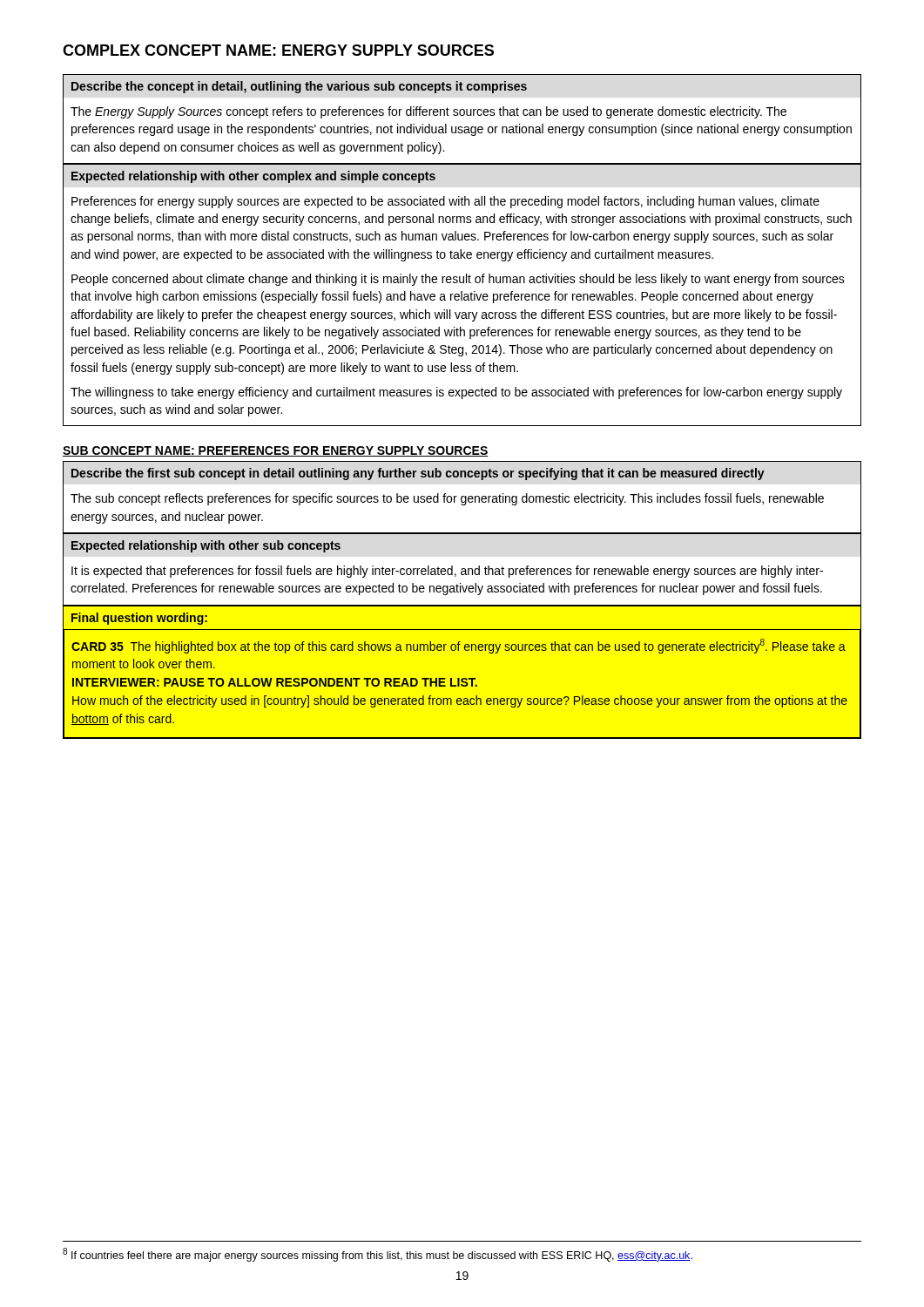Locate the passage starting "Expected relationship with other complex and"
The image size is (924, 1307).
point(253,176)
